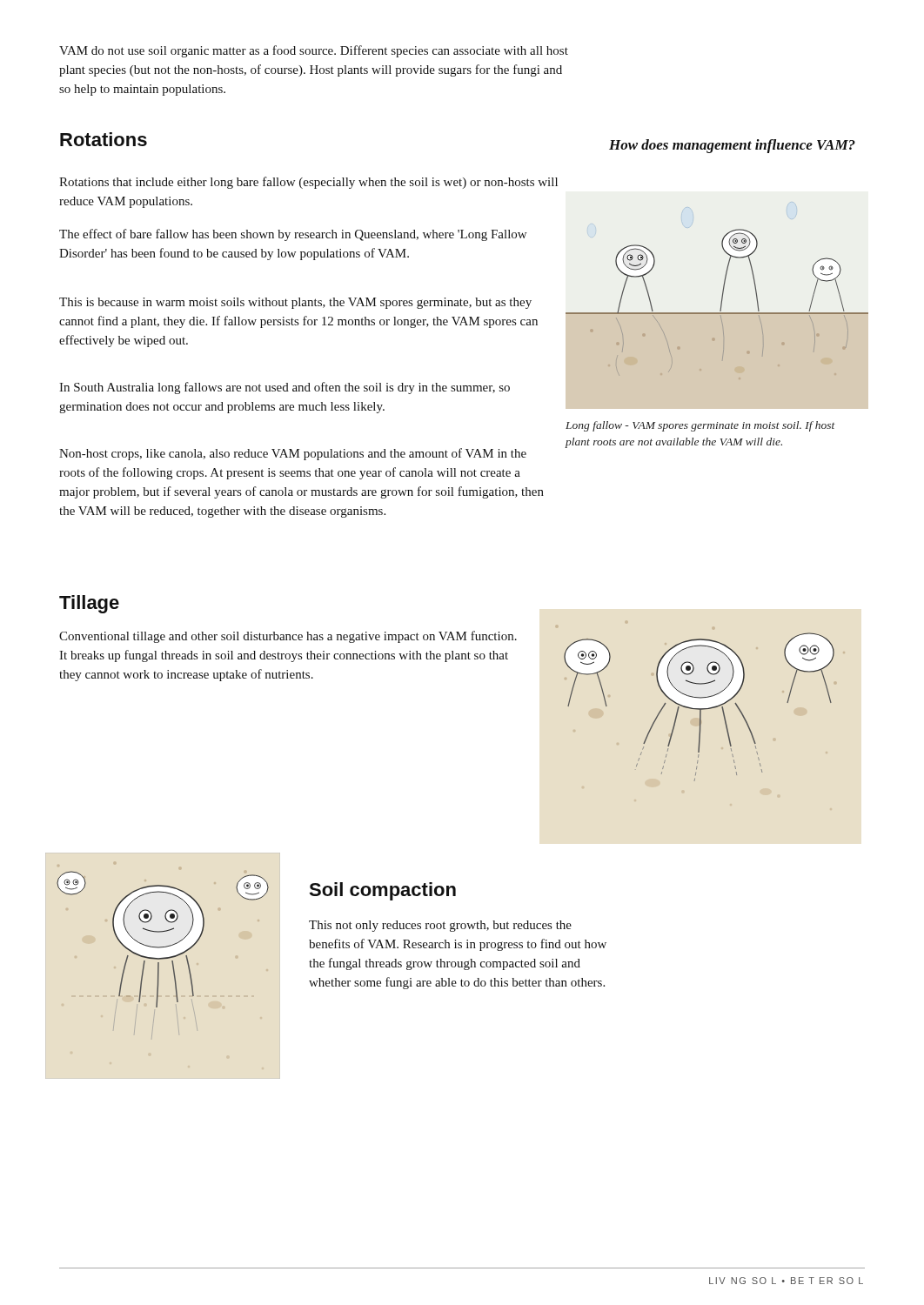Screen dimensions: 1305x924
Task: Locate the text block that reads "The effect of bare fallow has been shown"
Action: click(x=293, y=244)
